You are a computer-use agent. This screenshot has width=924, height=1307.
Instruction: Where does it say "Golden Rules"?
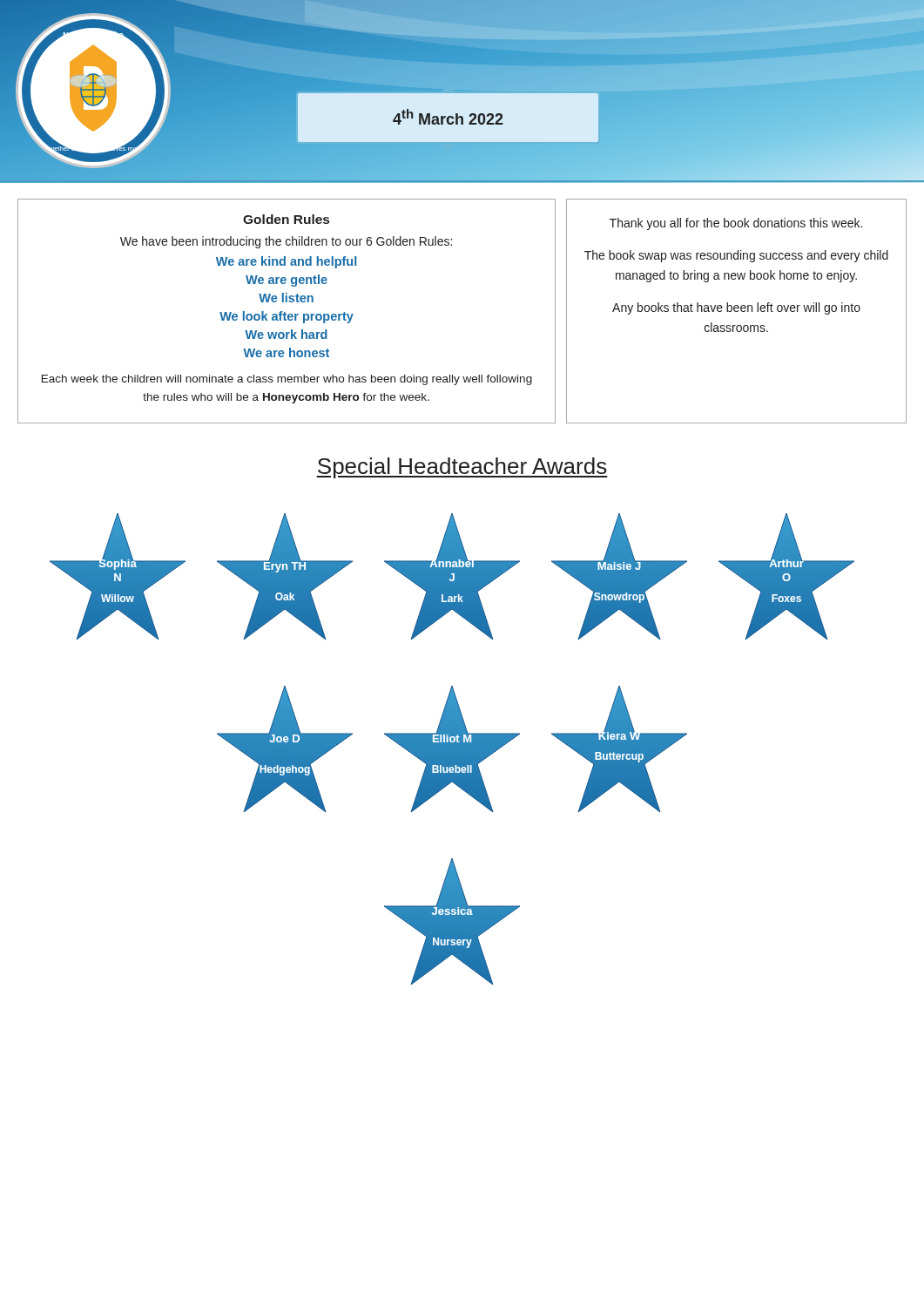287,219
